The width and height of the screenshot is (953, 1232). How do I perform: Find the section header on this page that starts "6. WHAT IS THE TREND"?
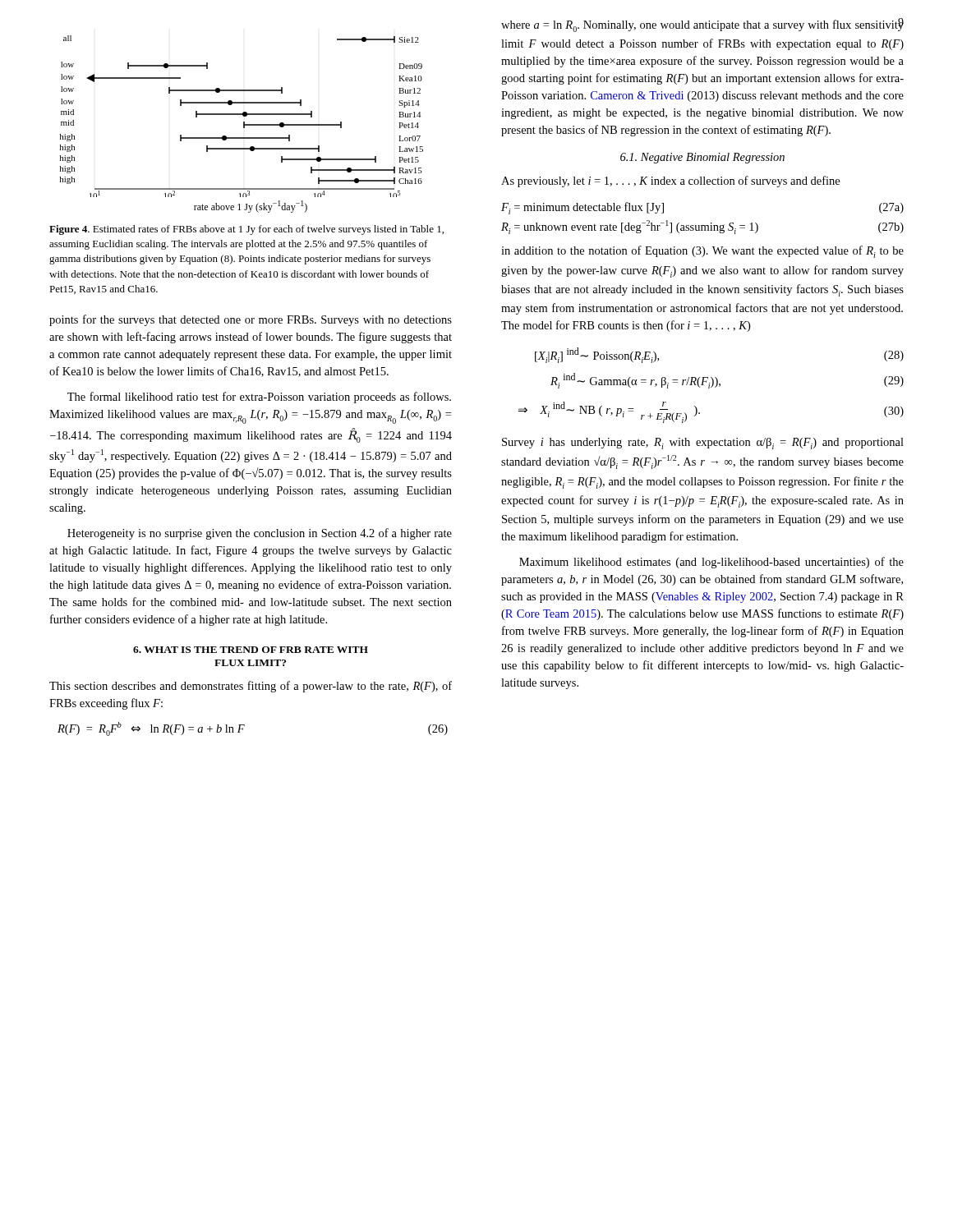click(251, 656)
